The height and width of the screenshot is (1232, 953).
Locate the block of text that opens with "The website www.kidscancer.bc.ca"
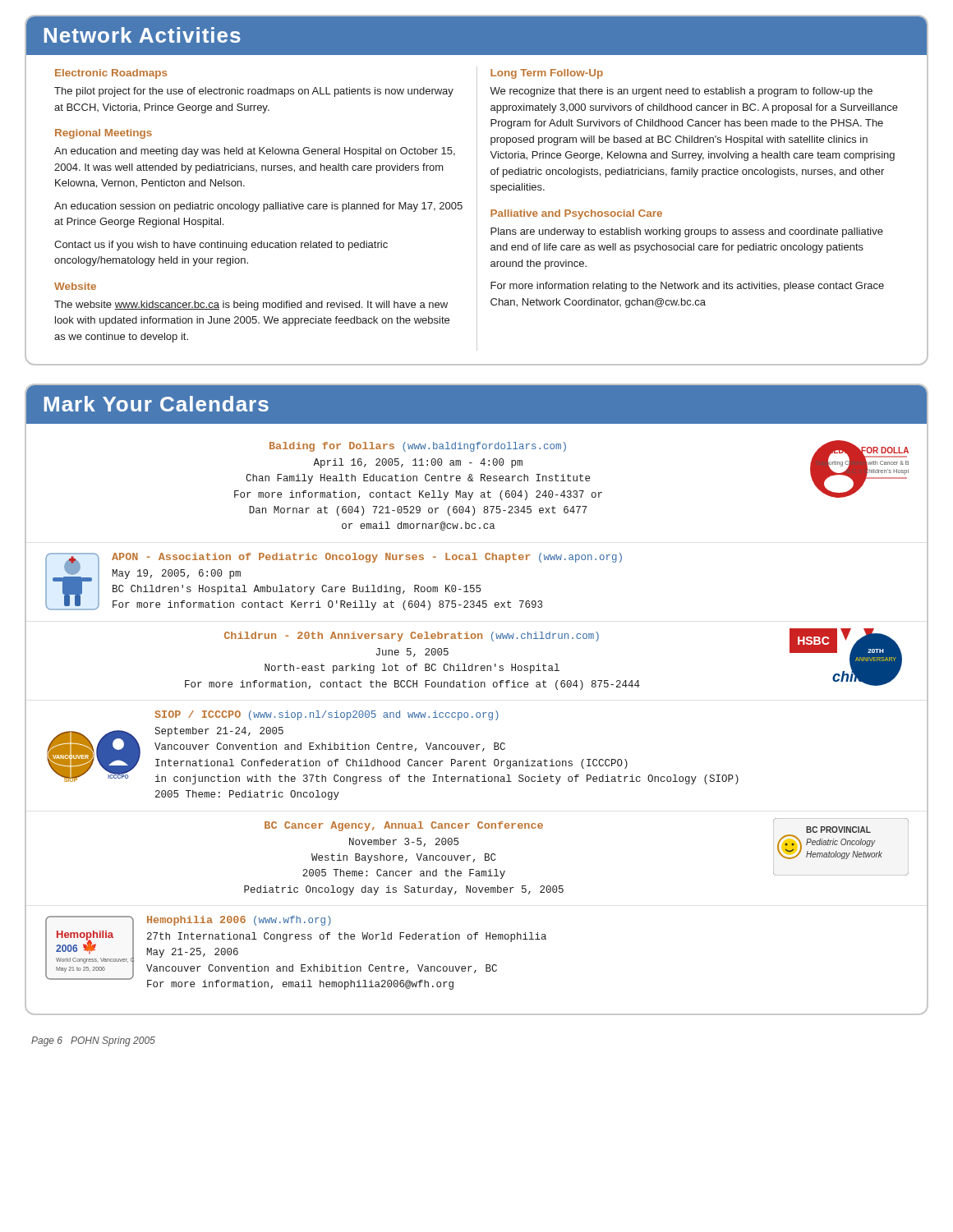coord(259,320)
